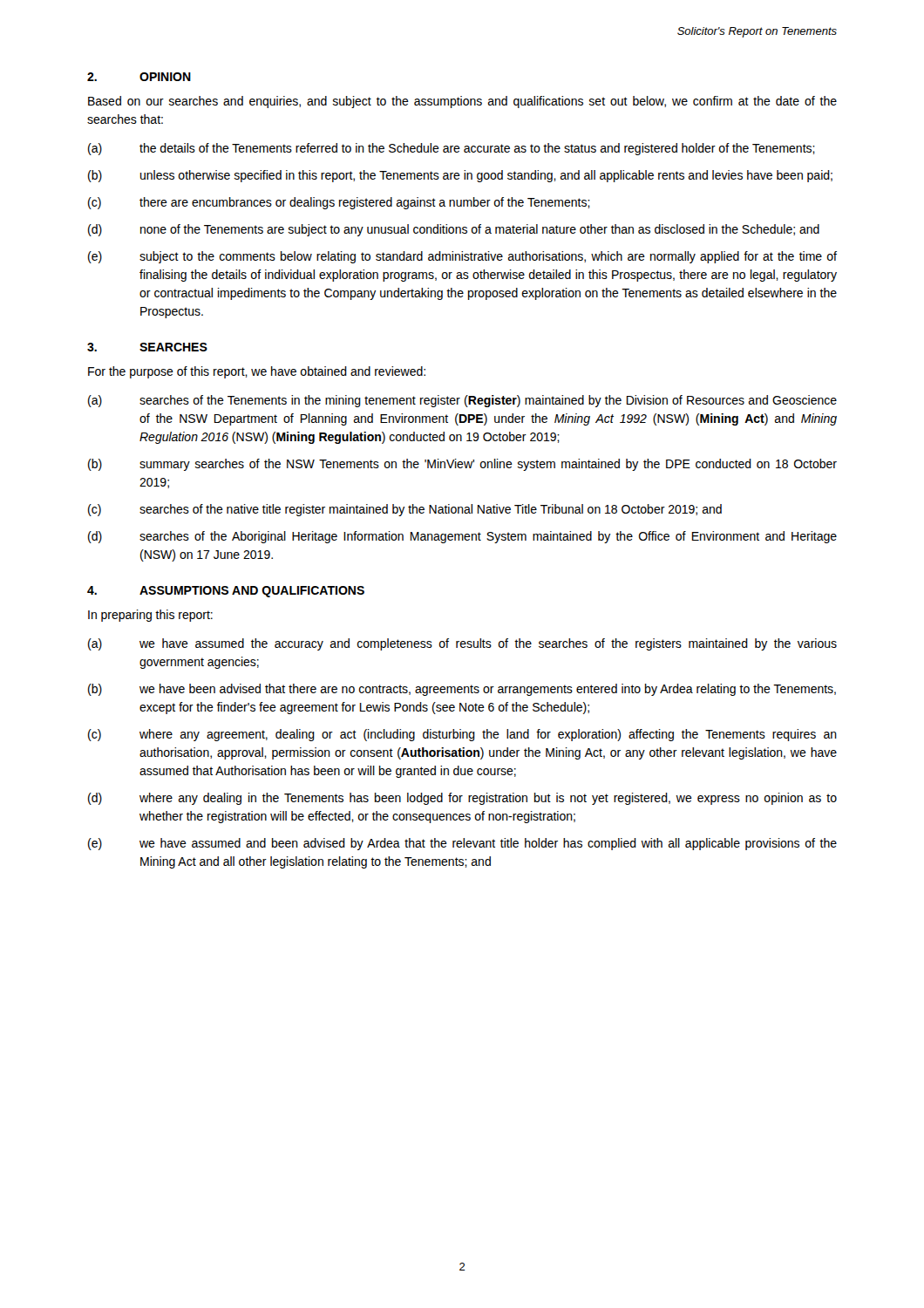Viewport: 924px width, 1308px height.
Task: Find the block on this page that starts "For the purpose of this report, we have"
Action: [x=257, y=371]
